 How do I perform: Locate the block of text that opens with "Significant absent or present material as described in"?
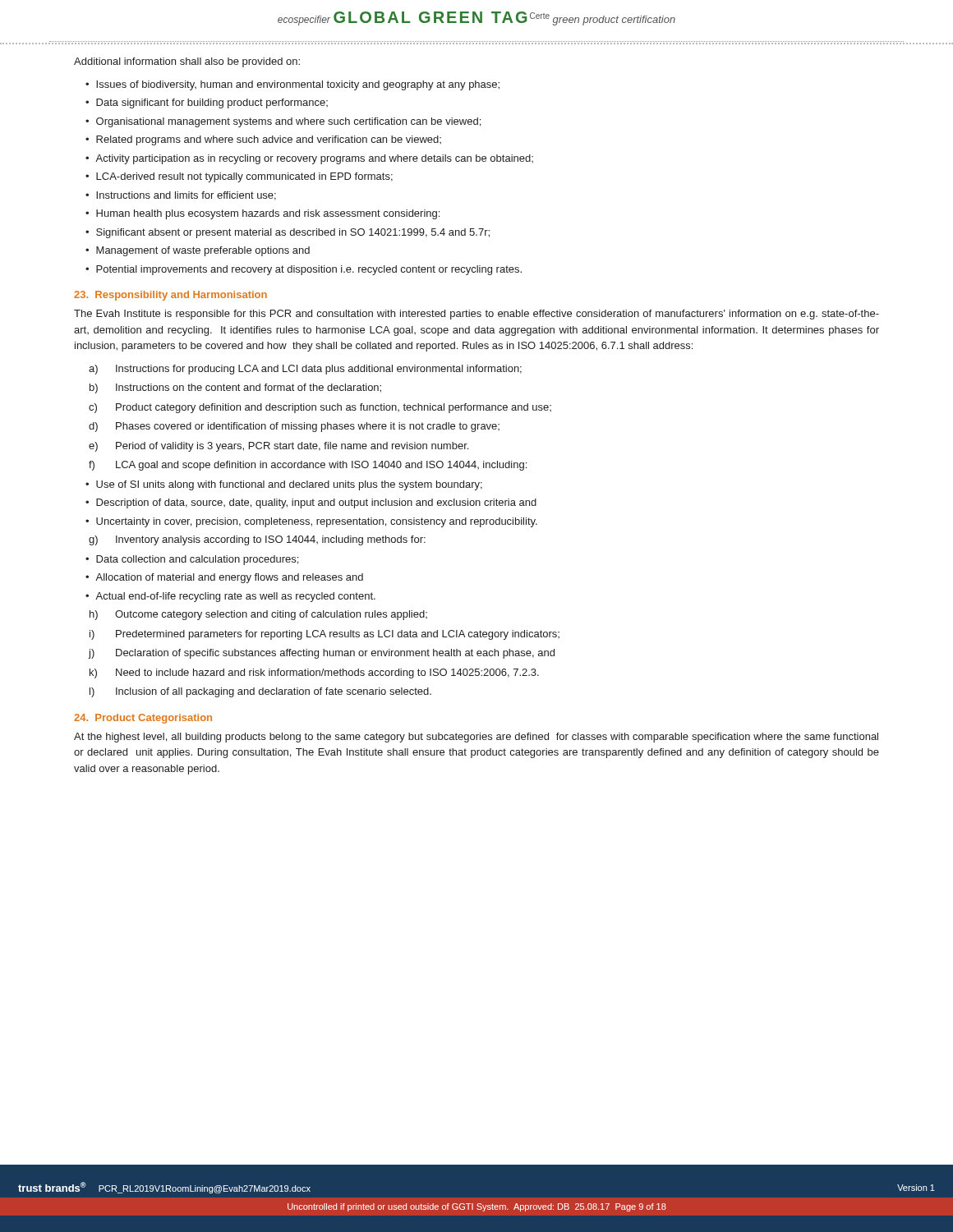click(476, 232)
